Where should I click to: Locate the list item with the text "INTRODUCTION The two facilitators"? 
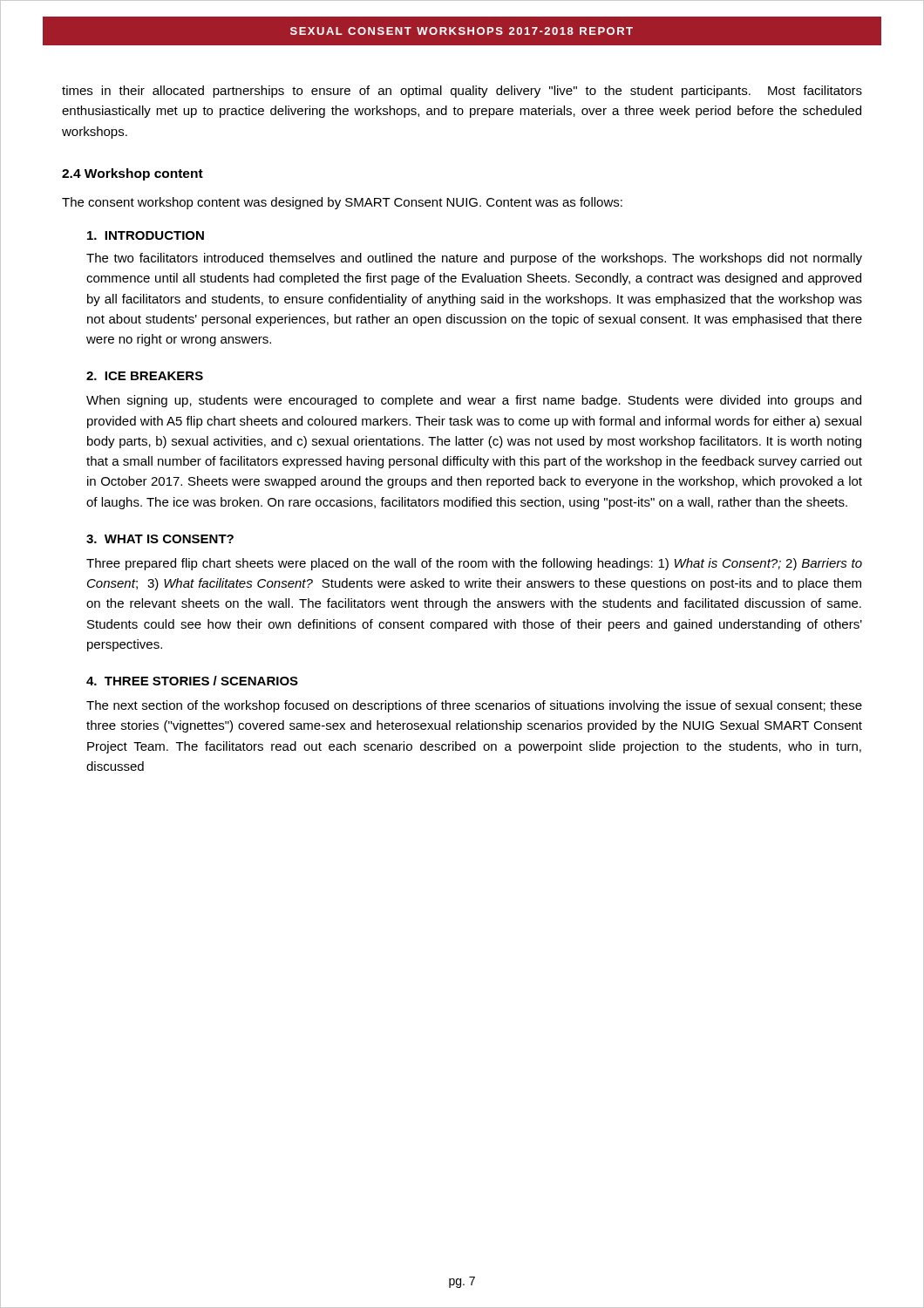[x=474, y=288]
